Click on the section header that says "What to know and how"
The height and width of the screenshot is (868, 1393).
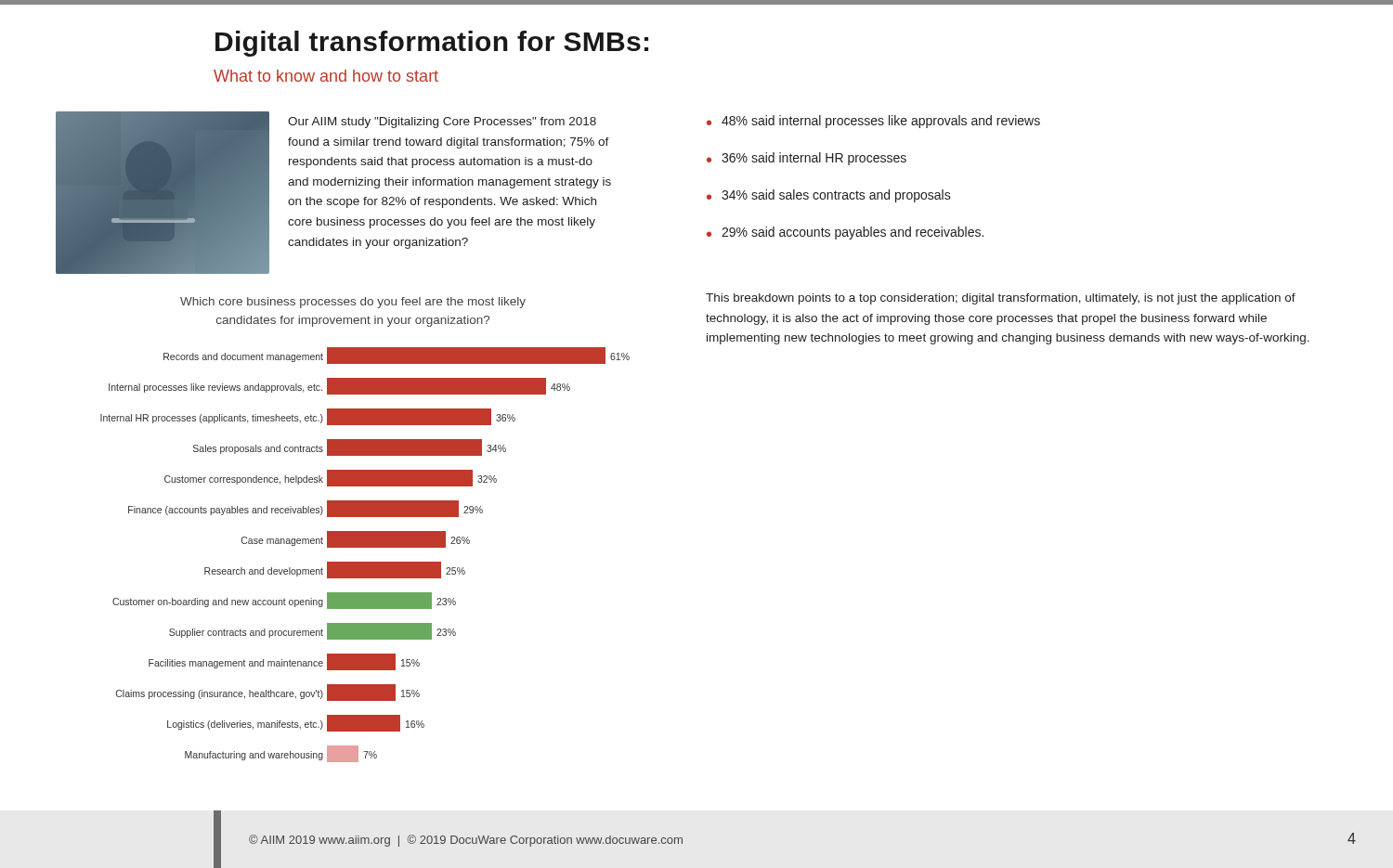326,77
